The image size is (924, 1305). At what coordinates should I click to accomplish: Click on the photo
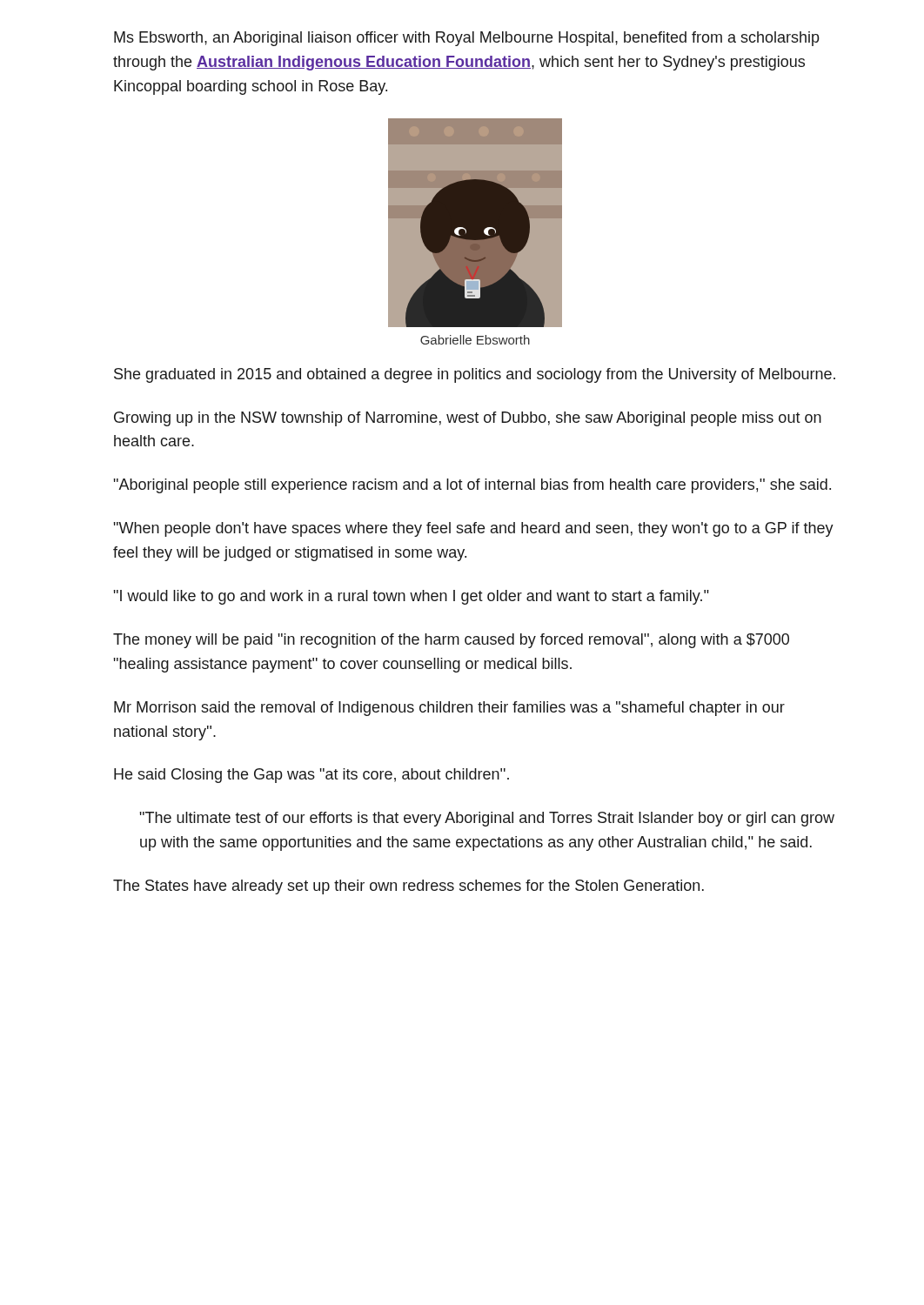tap(475, 222)
